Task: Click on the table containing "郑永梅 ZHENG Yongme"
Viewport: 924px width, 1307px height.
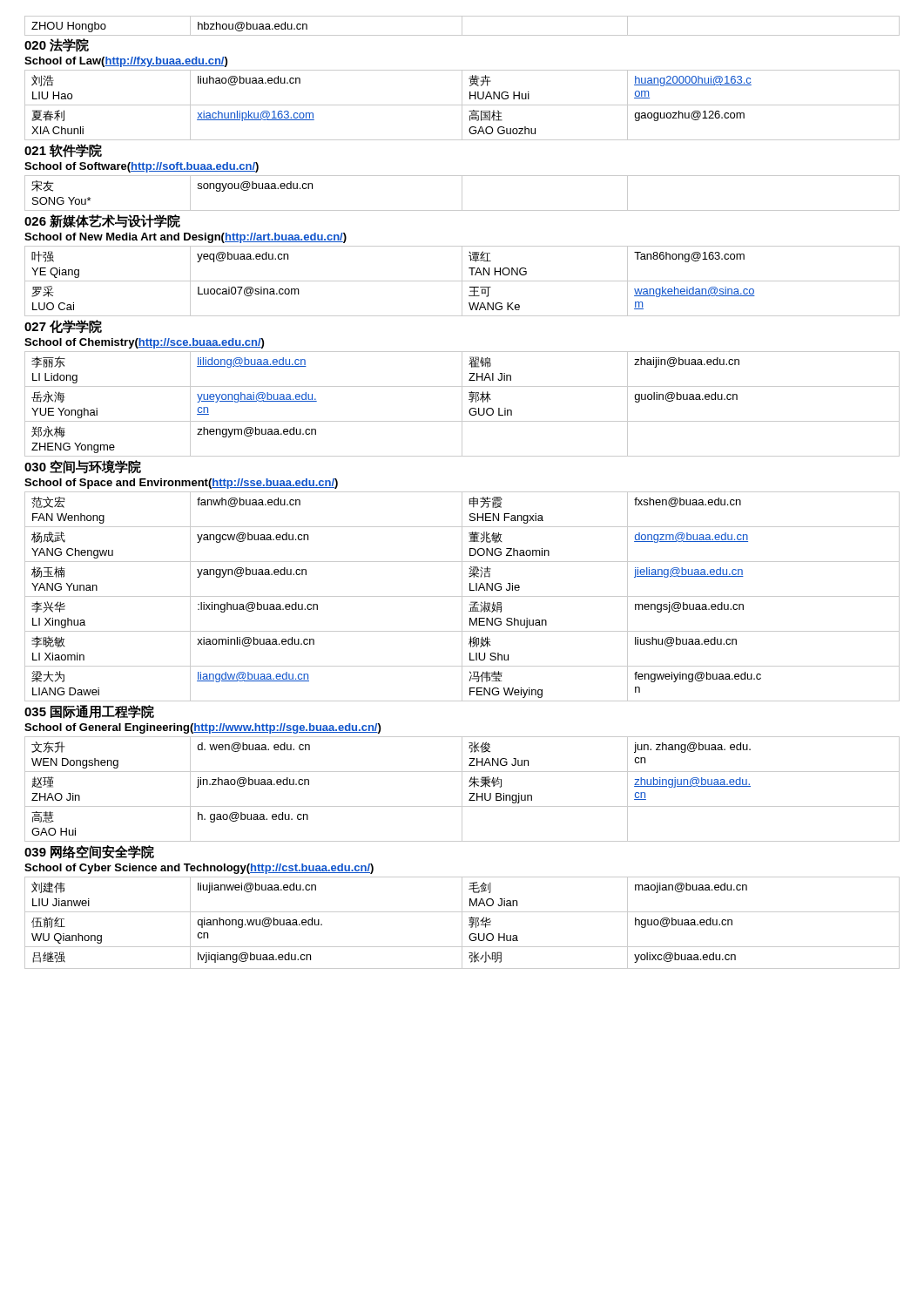Action: [462, 404]
